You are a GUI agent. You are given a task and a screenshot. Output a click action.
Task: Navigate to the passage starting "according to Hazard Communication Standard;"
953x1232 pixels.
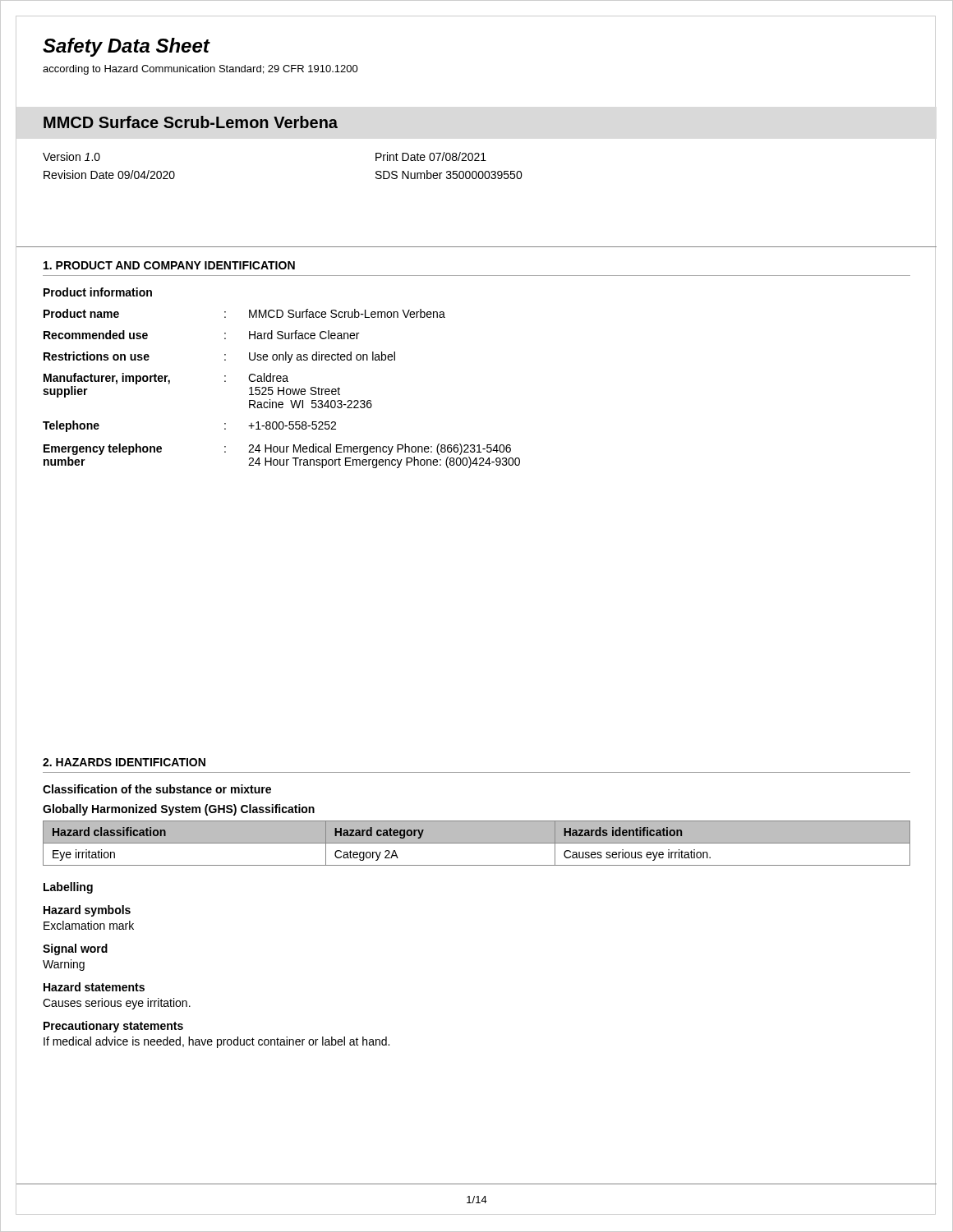pyautogui.click(x=200, y=69)
